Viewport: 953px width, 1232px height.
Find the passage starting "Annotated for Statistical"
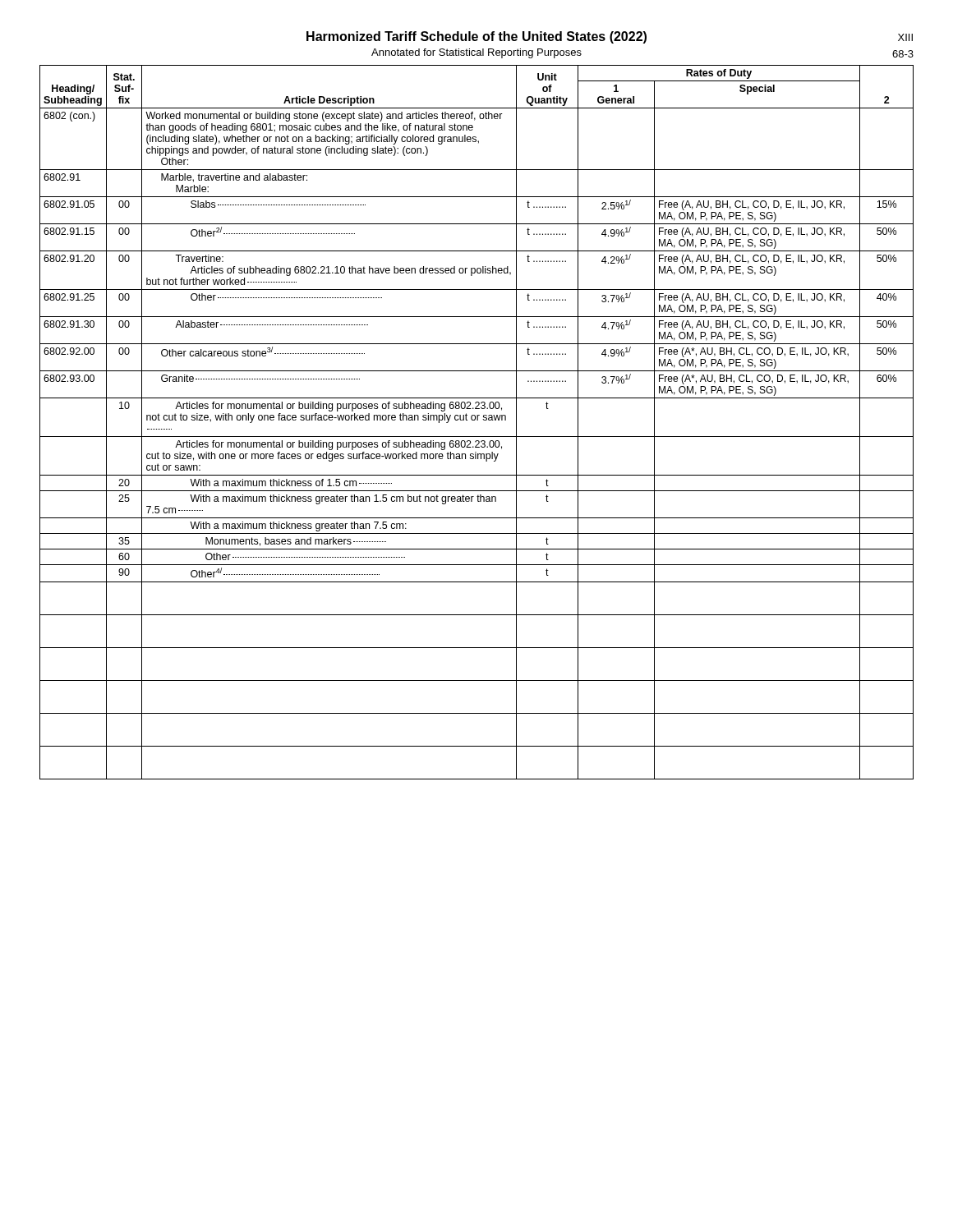pyautogui.click(x=476, y=52)
